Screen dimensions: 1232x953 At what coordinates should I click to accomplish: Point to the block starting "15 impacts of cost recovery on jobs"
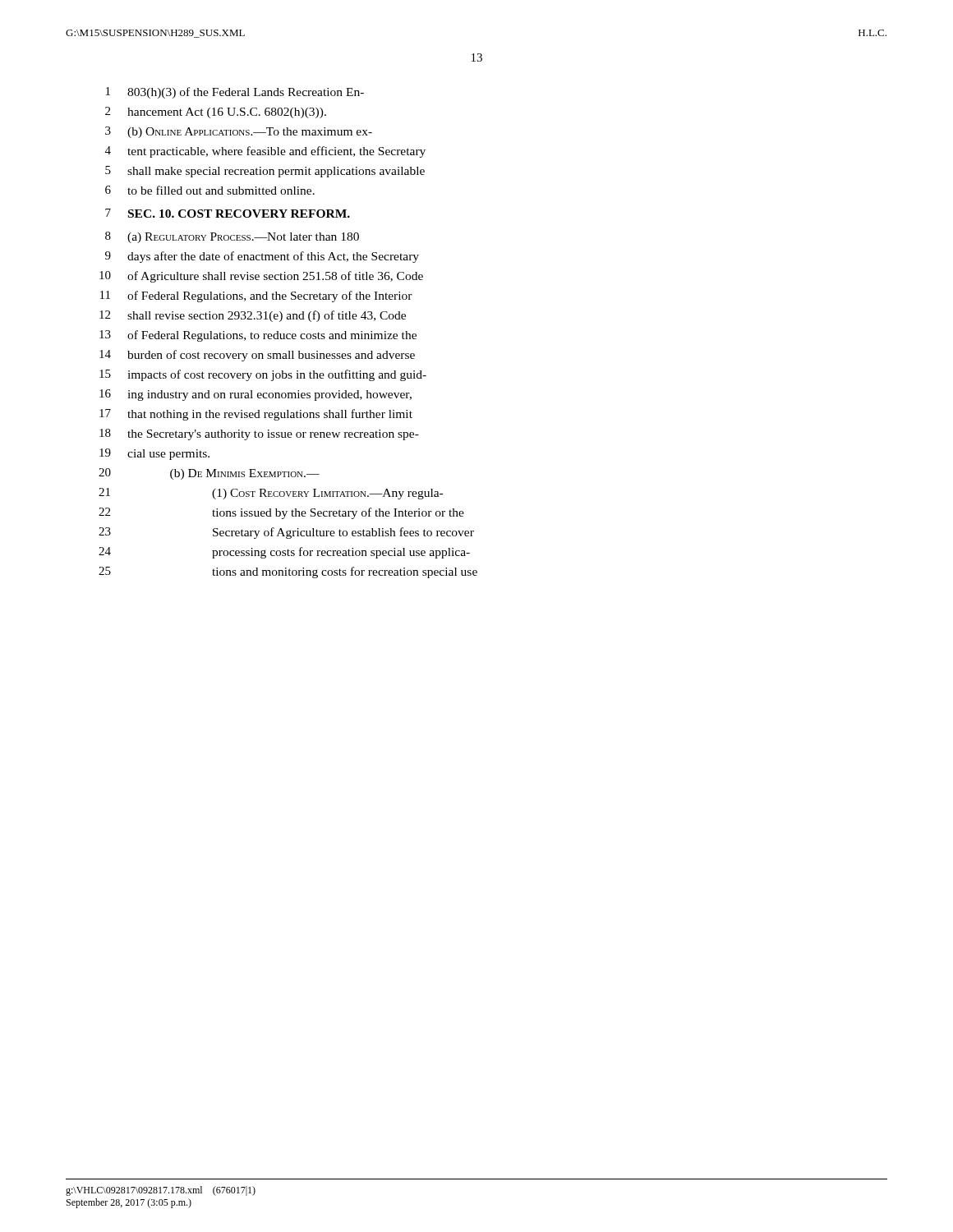(x=263, y=375)
